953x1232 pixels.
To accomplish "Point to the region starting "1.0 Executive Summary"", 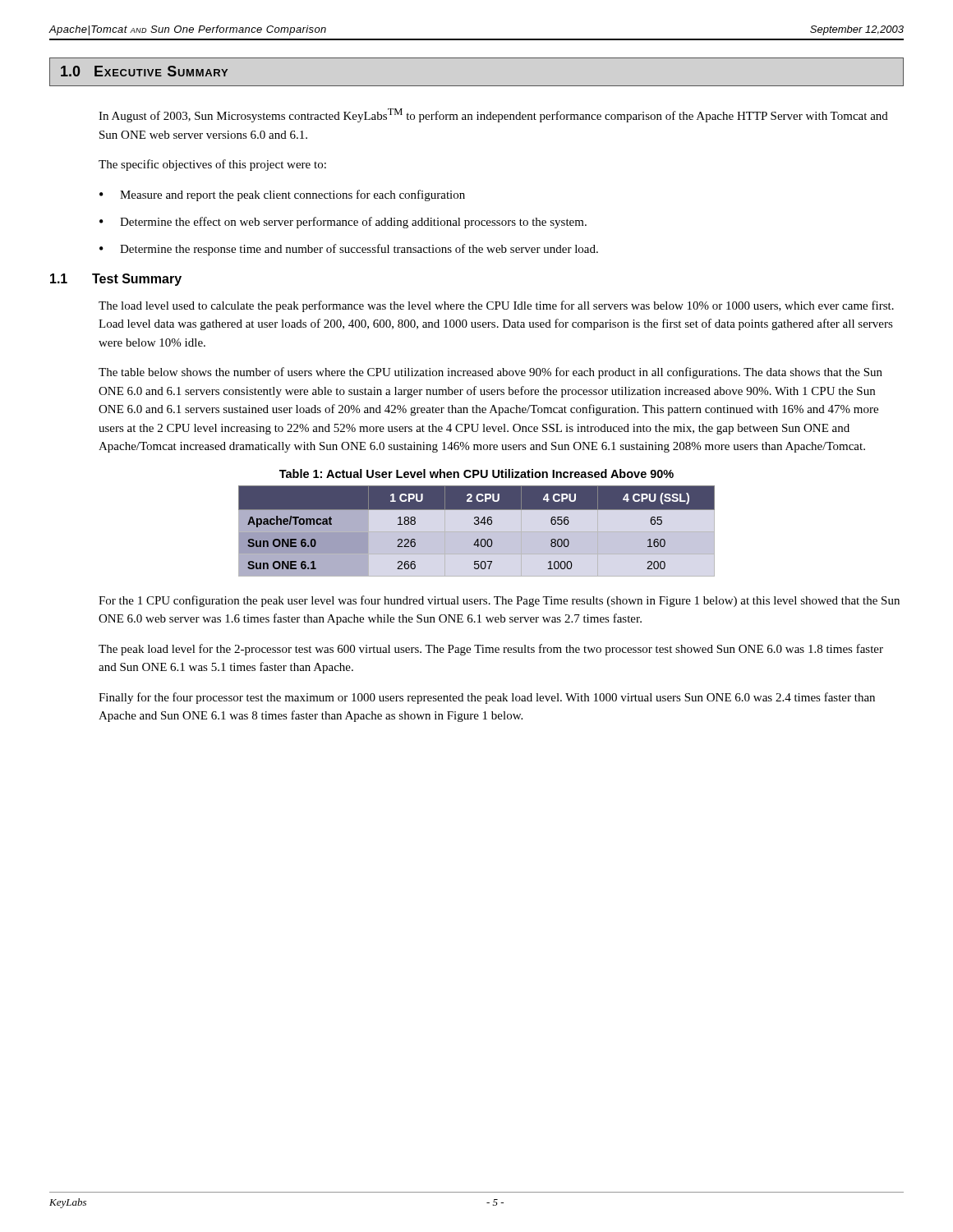I will click(x=144, y=72).
